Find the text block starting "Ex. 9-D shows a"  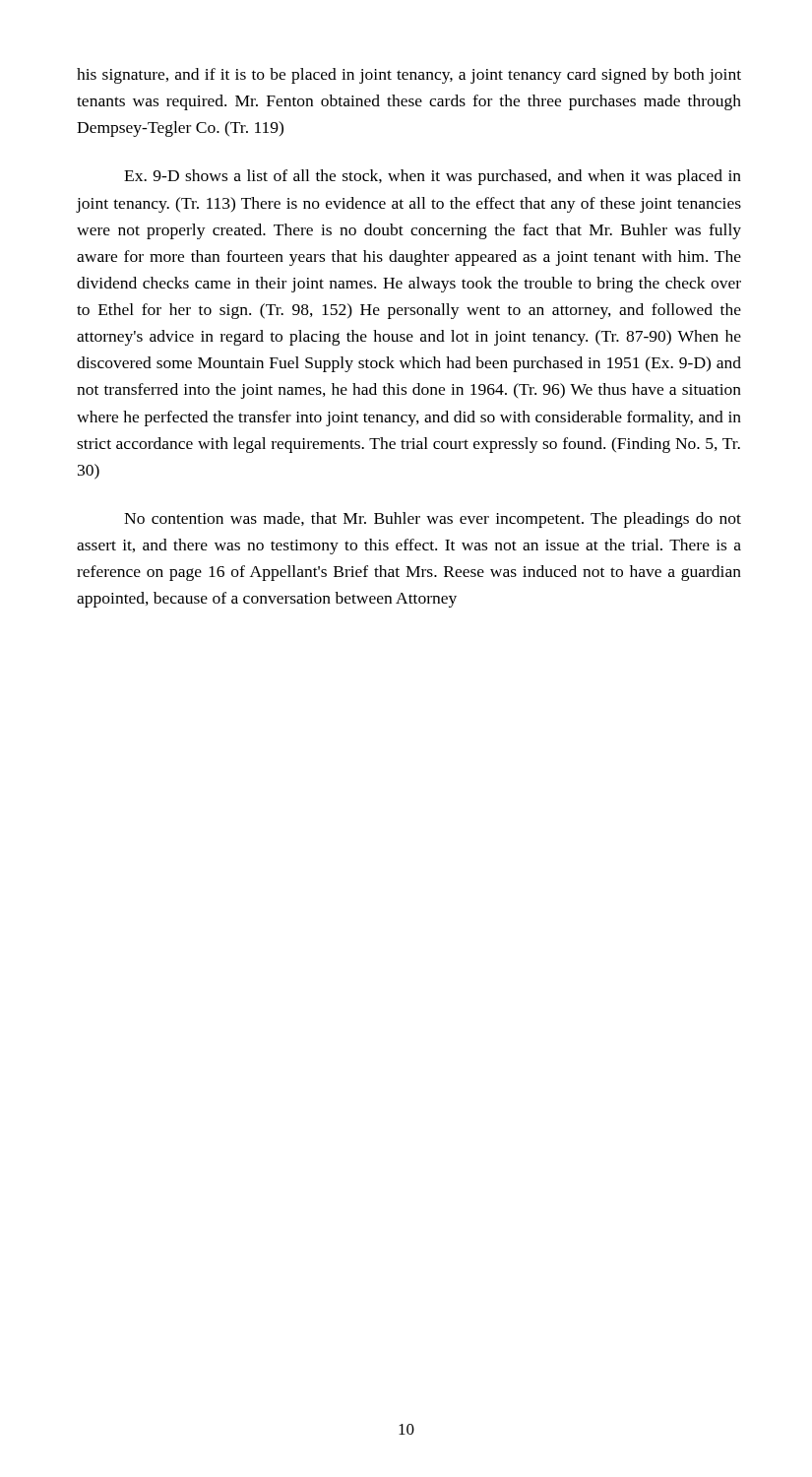coord(409,323)
